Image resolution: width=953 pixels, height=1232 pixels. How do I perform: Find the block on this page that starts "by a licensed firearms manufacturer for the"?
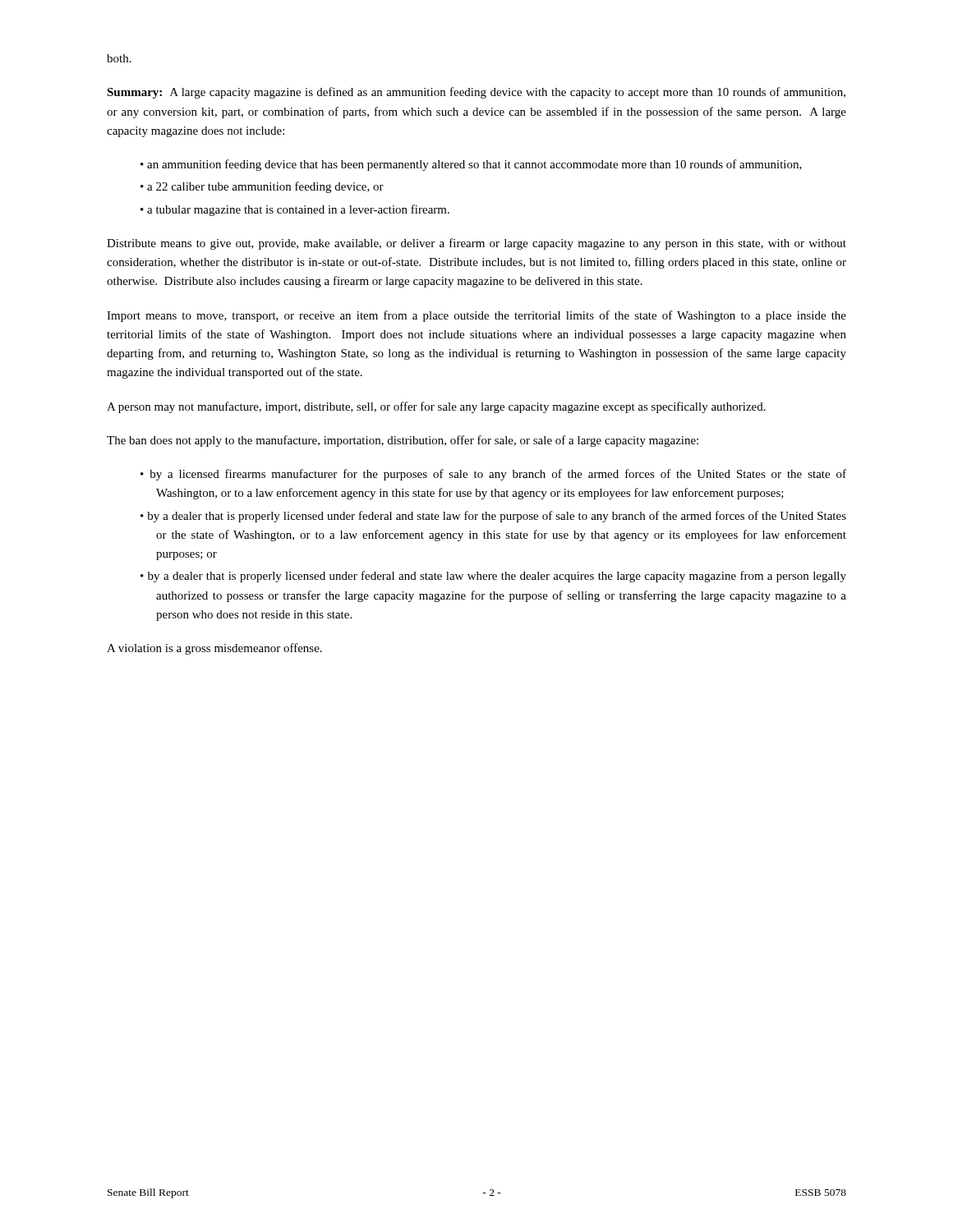tap(498, 483)
